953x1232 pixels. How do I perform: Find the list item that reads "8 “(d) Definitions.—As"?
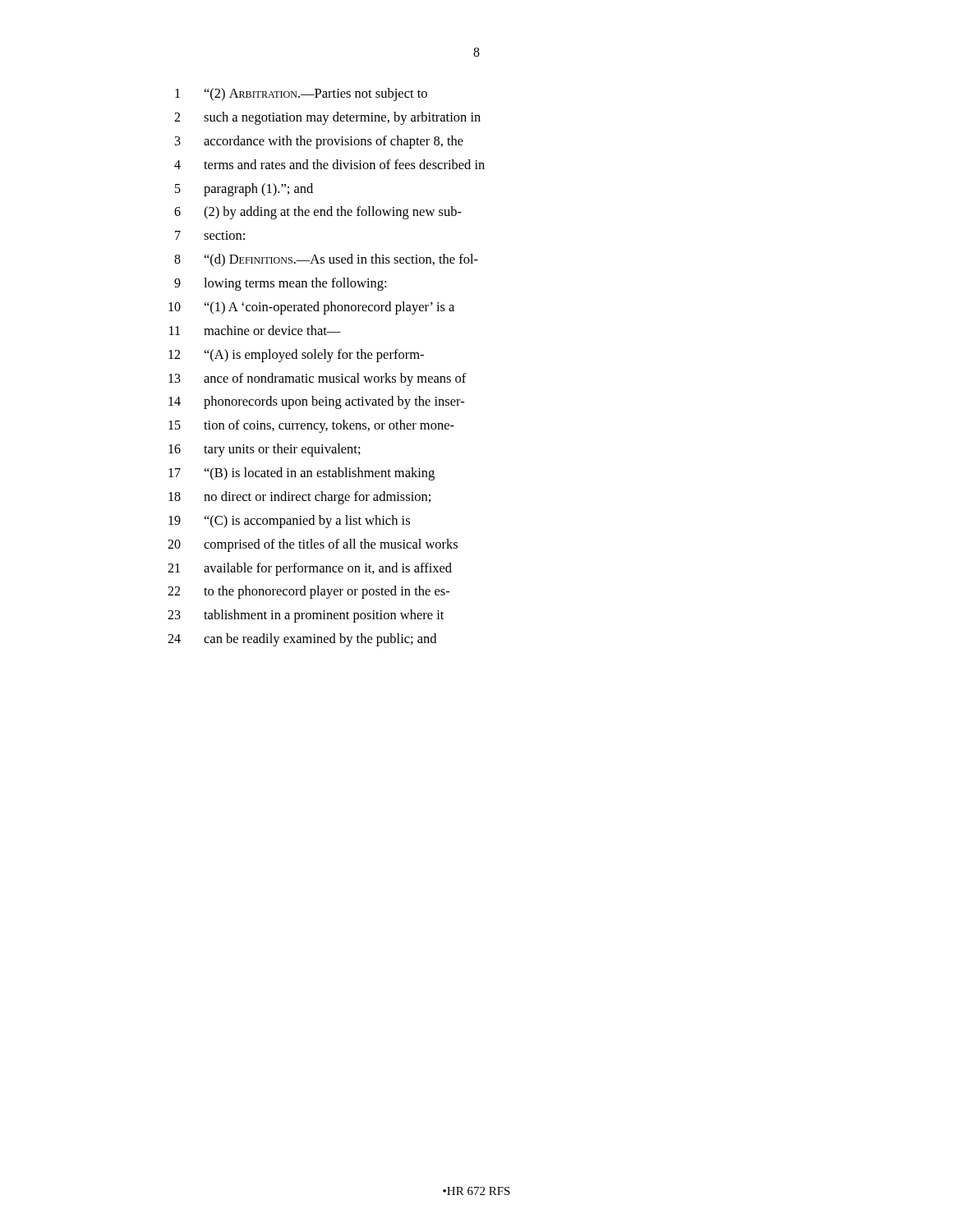(326, 260)
